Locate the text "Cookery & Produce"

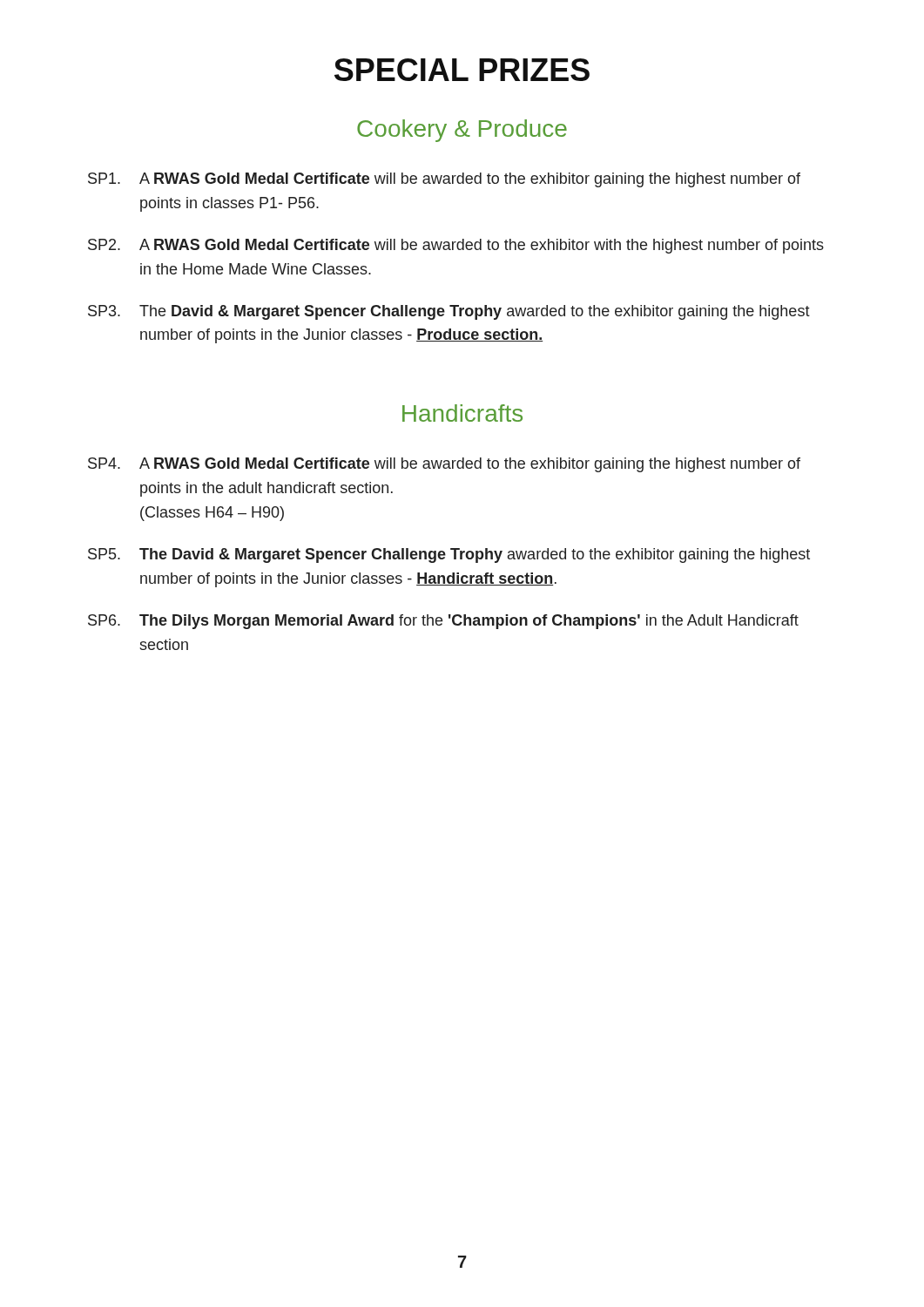pyautogui.click(x=462, y=129)
